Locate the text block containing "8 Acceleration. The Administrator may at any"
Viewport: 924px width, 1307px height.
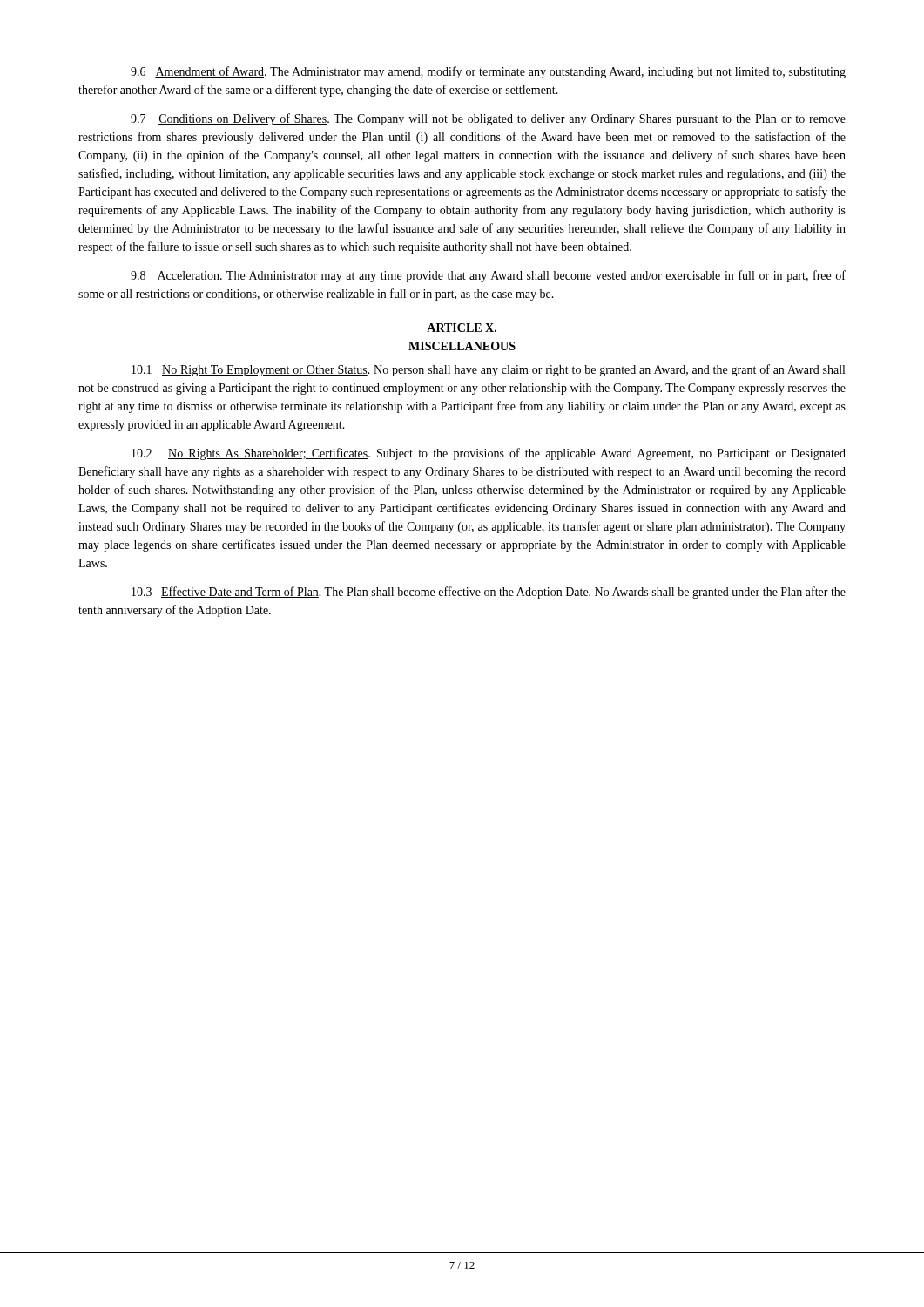pos(462,285)
